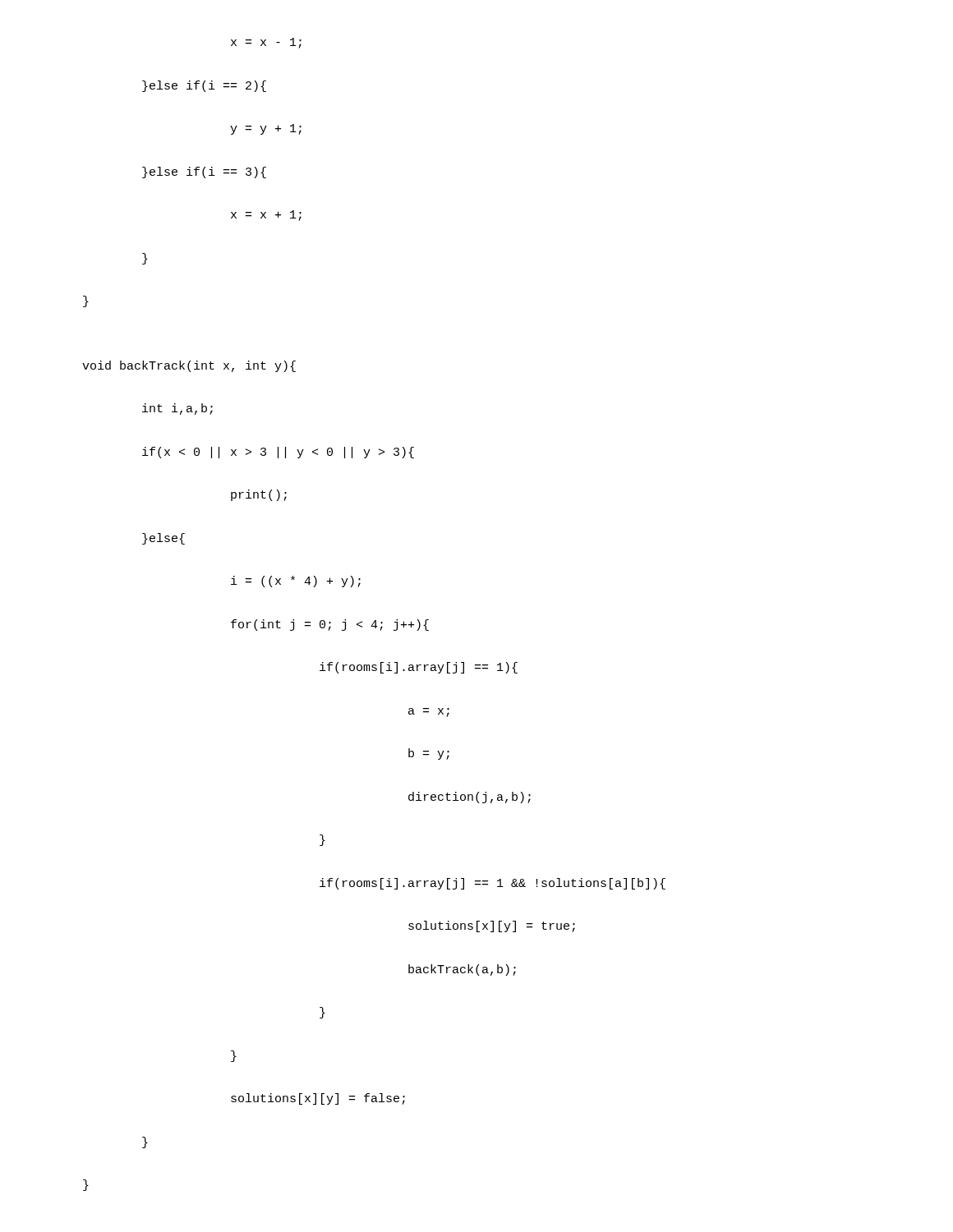Click on the passage starting "x = x - 1; }else if(i =="
Screen dimensions: 1232x953
(374, 614)
